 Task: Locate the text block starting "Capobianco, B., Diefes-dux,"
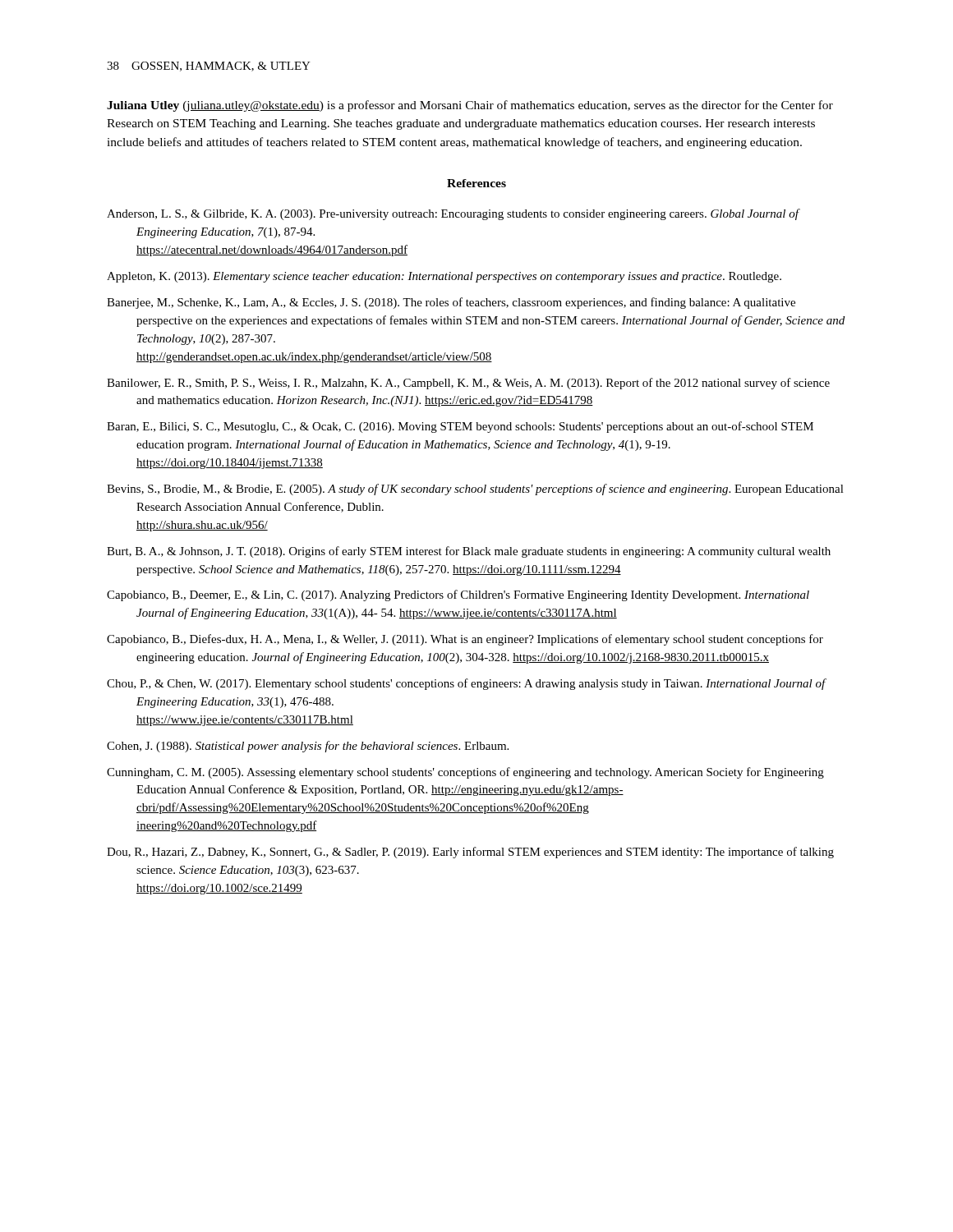465,648
